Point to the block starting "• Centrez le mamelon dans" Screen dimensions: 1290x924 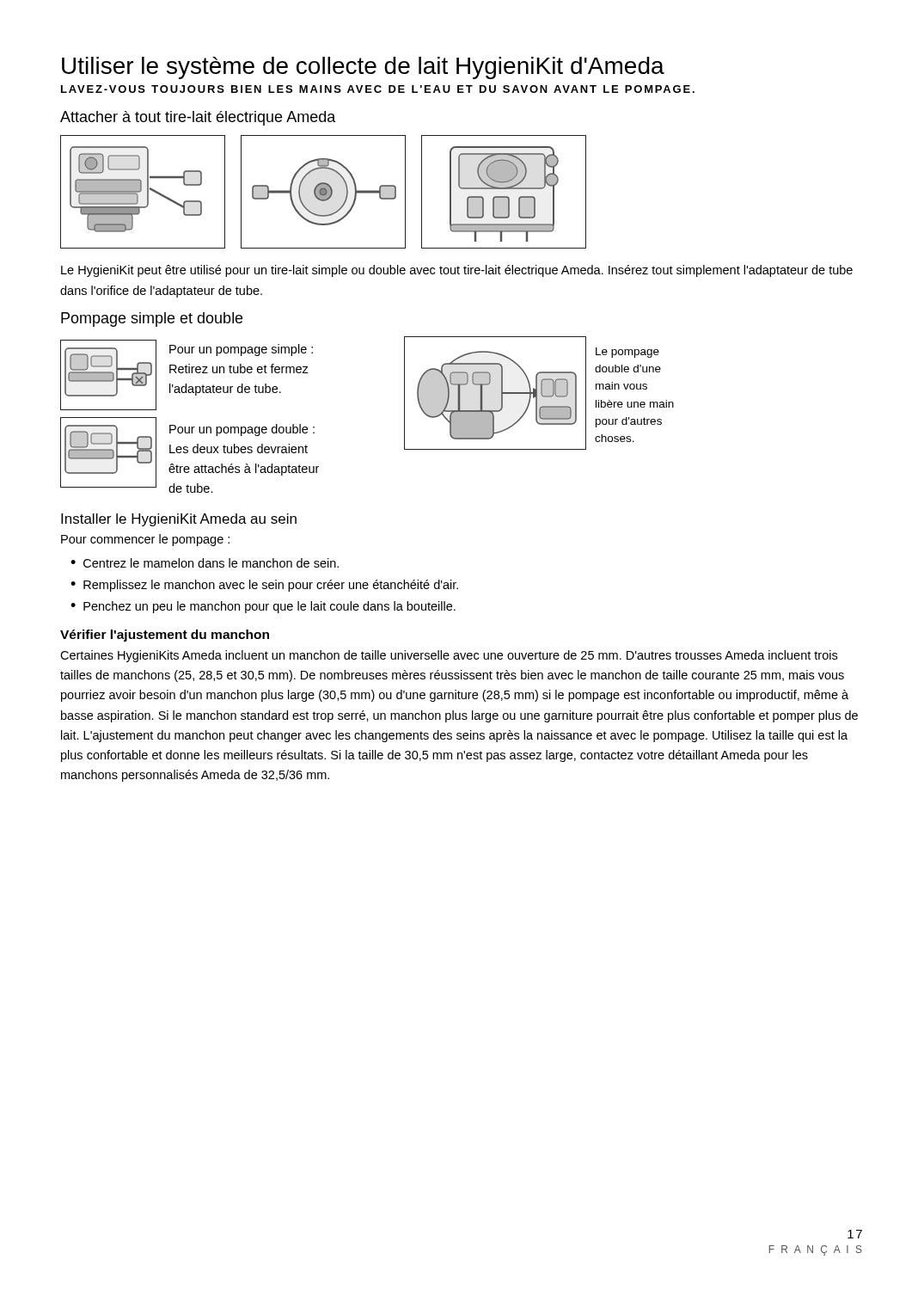tap(205, 563)
